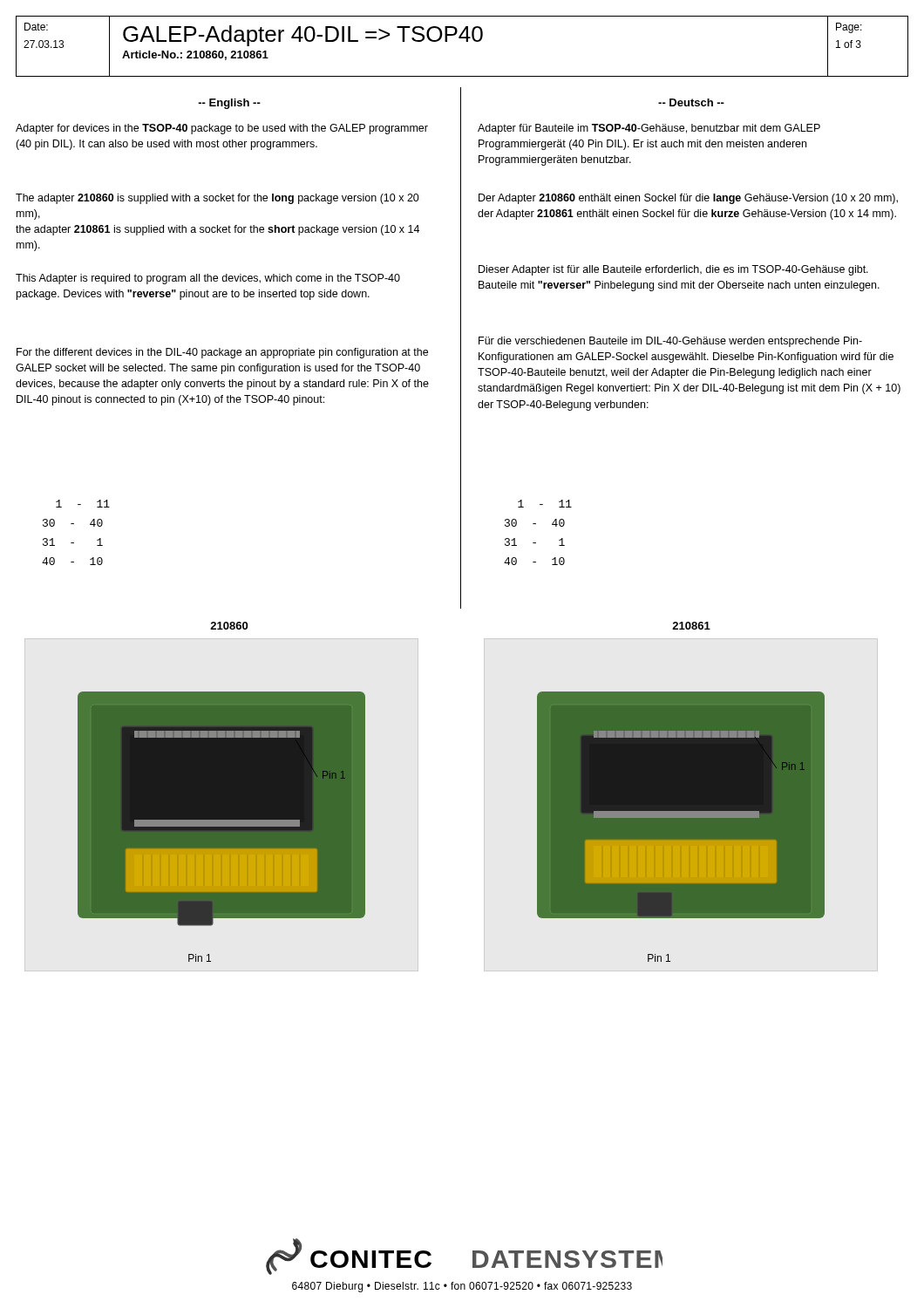Image resolution: width=924 pixels, height=1308 pixels.
Task: Click on the text block that reads "The adapter 210860 is"
Action: [218, 222]
